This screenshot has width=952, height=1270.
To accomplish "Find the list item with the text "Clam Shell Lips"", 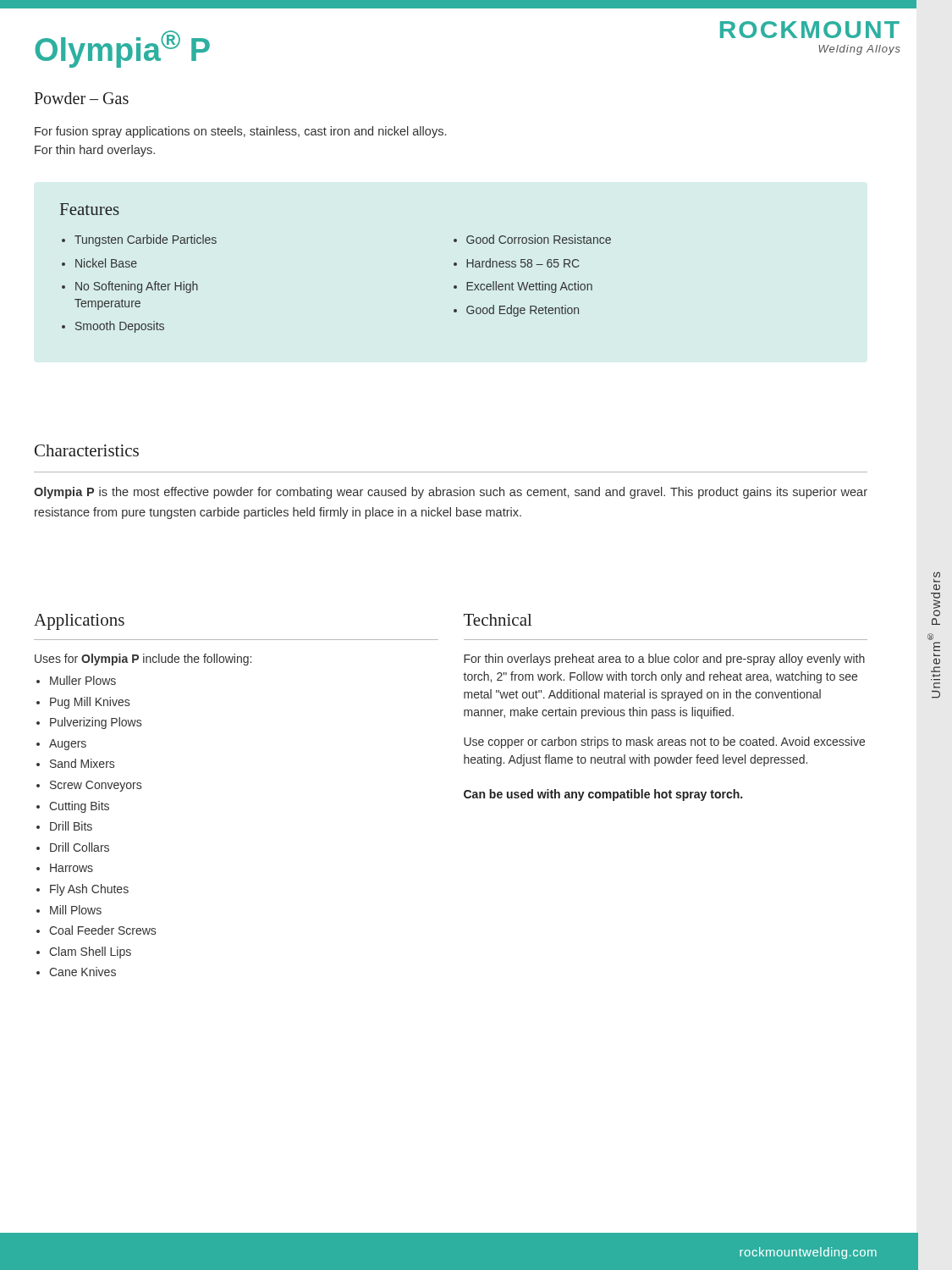I will point(90,951).
